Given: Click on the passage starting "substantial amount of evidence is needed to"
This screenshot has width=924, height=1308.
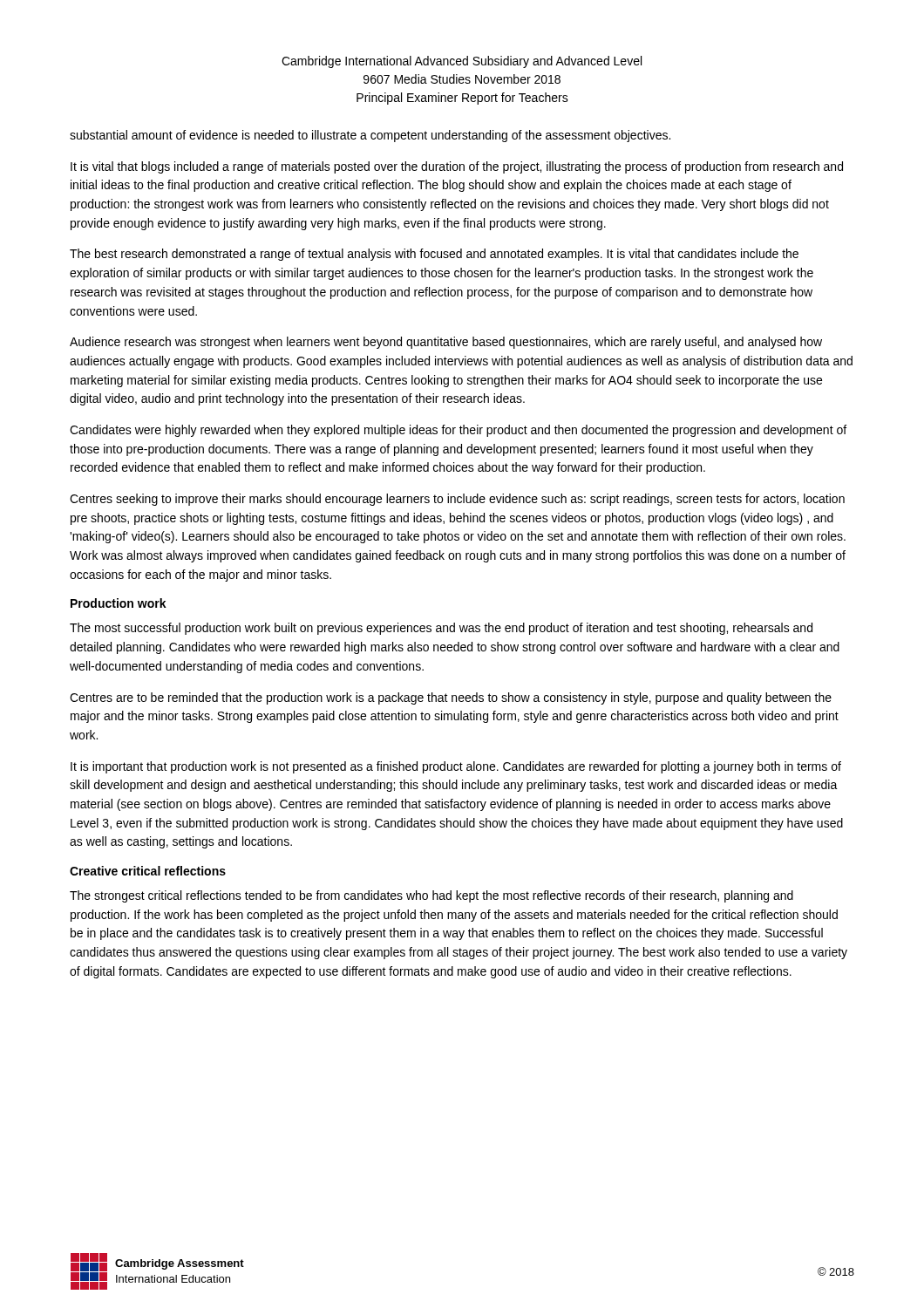Looking at the screenshot, I should (x=371, y=135).
